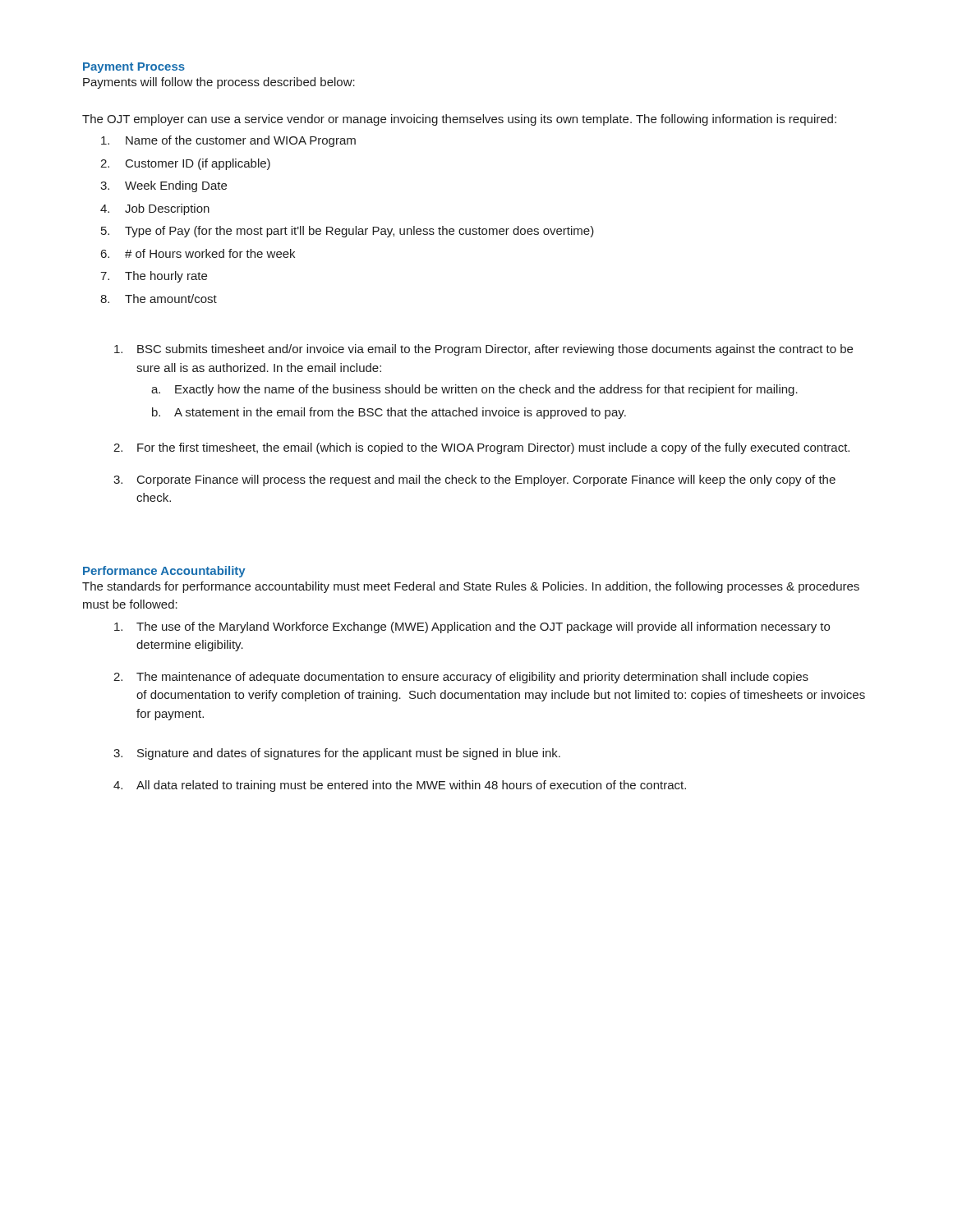Select the text block starting "The use of the"

coord(492,636)
